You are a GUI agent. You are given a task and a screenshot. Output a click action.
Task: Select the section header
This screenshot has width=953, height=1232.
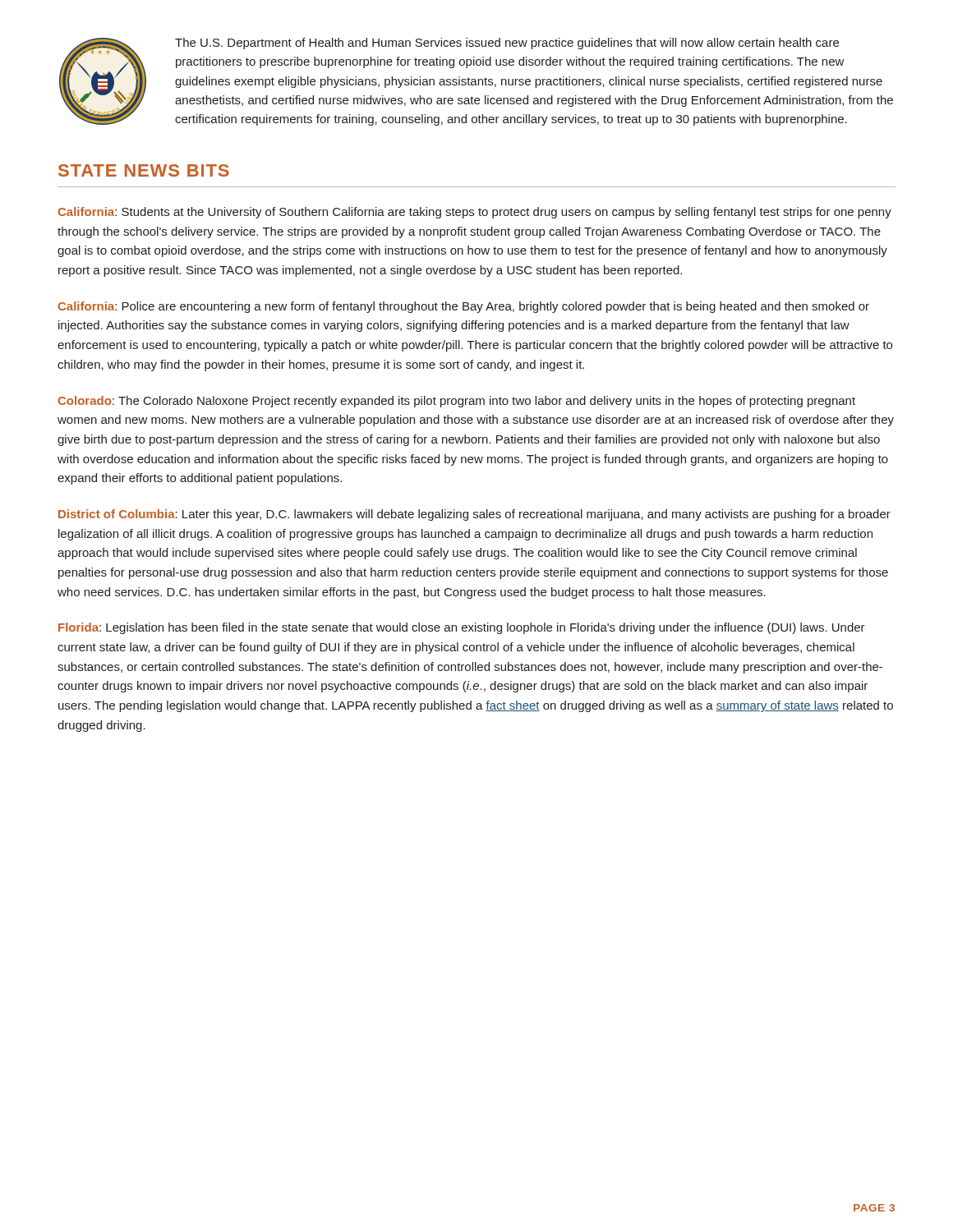click(144, 170)
